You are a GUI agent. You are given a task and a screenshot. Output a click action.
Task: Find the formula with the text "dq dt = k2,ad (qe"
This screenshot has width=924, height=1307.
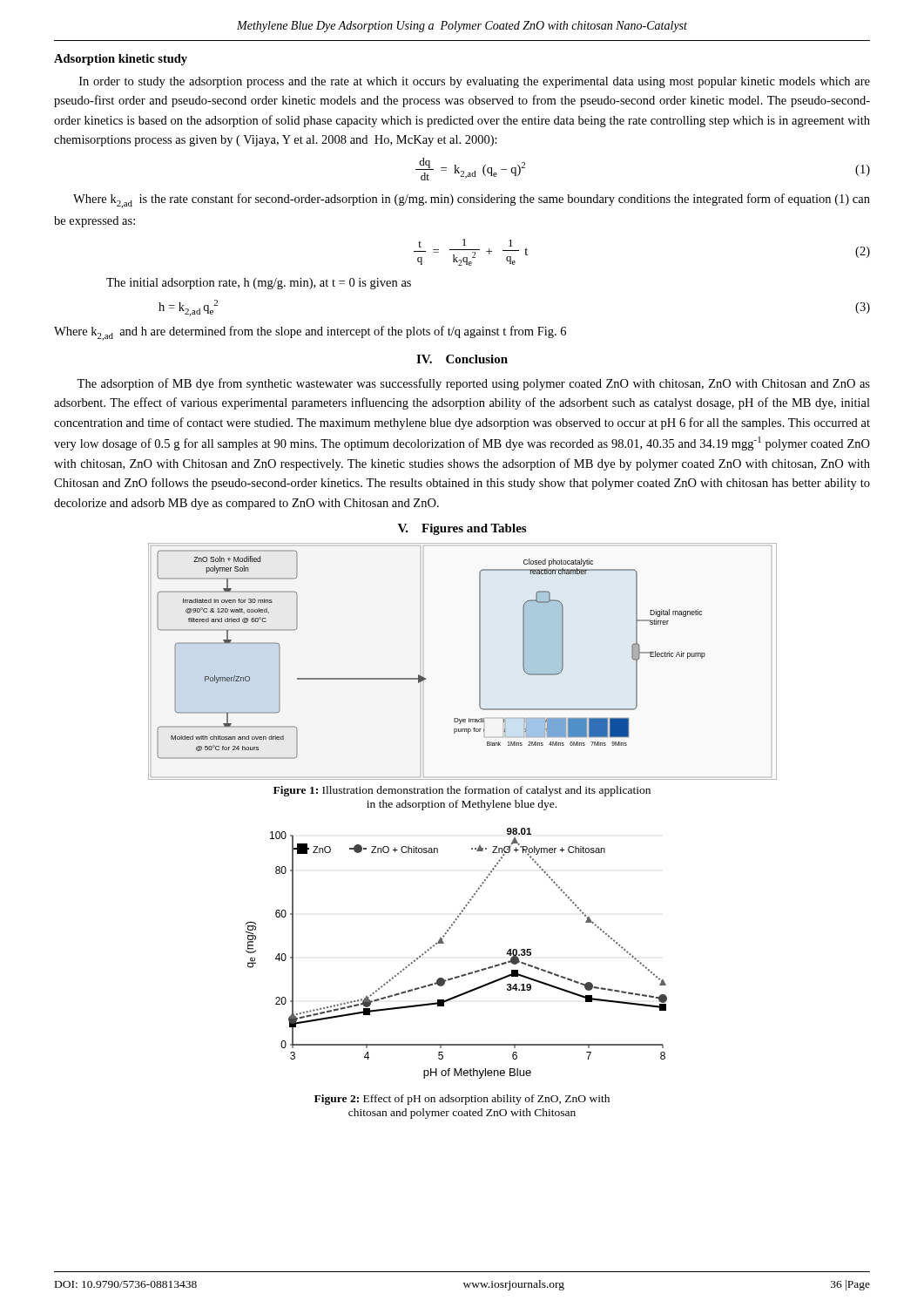point(497,169)
